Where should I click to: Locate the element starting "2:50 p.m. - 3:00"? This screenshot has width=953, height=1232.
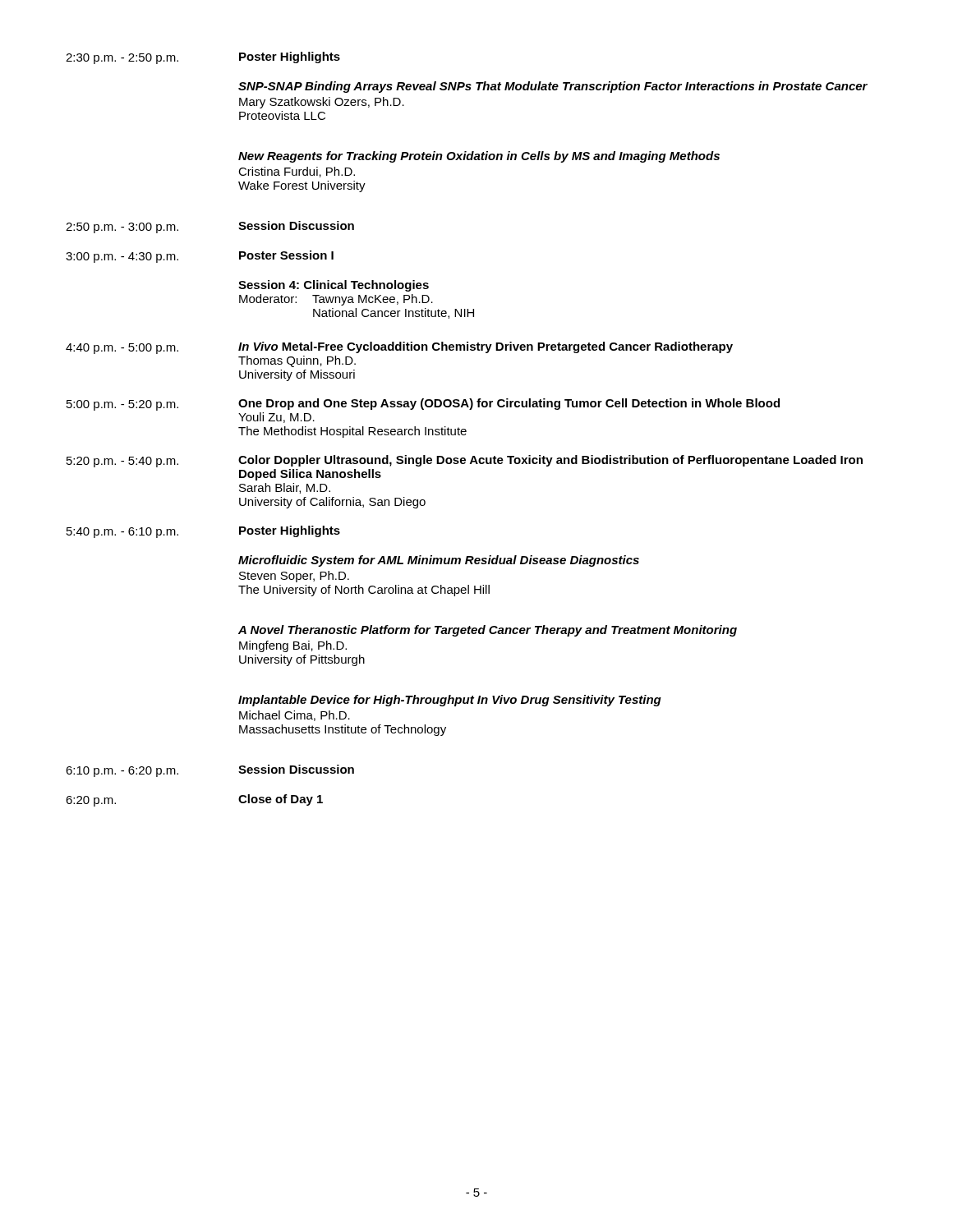(131, 227)
